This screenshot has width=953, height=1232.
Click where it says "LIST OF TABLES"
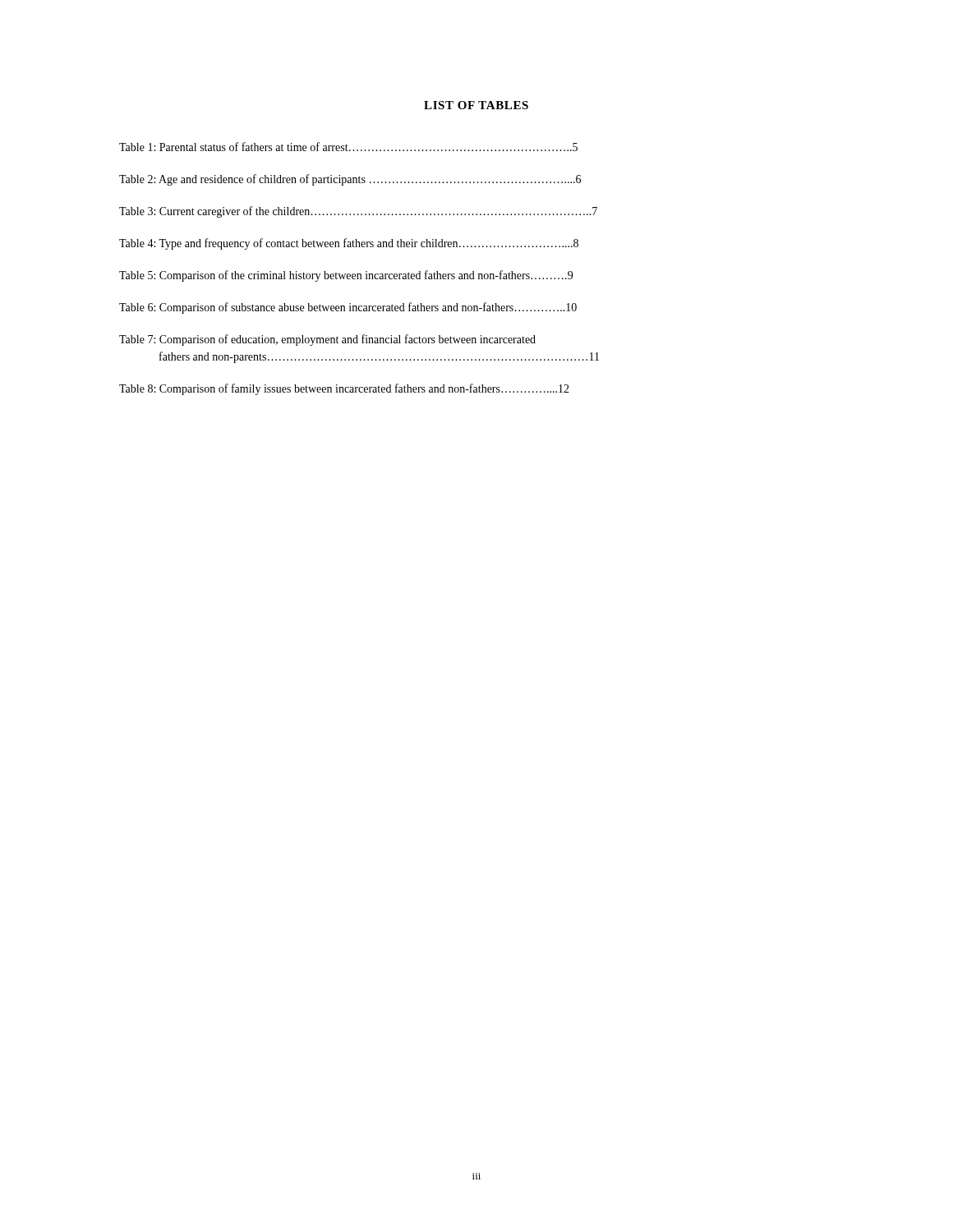point(476,105)
